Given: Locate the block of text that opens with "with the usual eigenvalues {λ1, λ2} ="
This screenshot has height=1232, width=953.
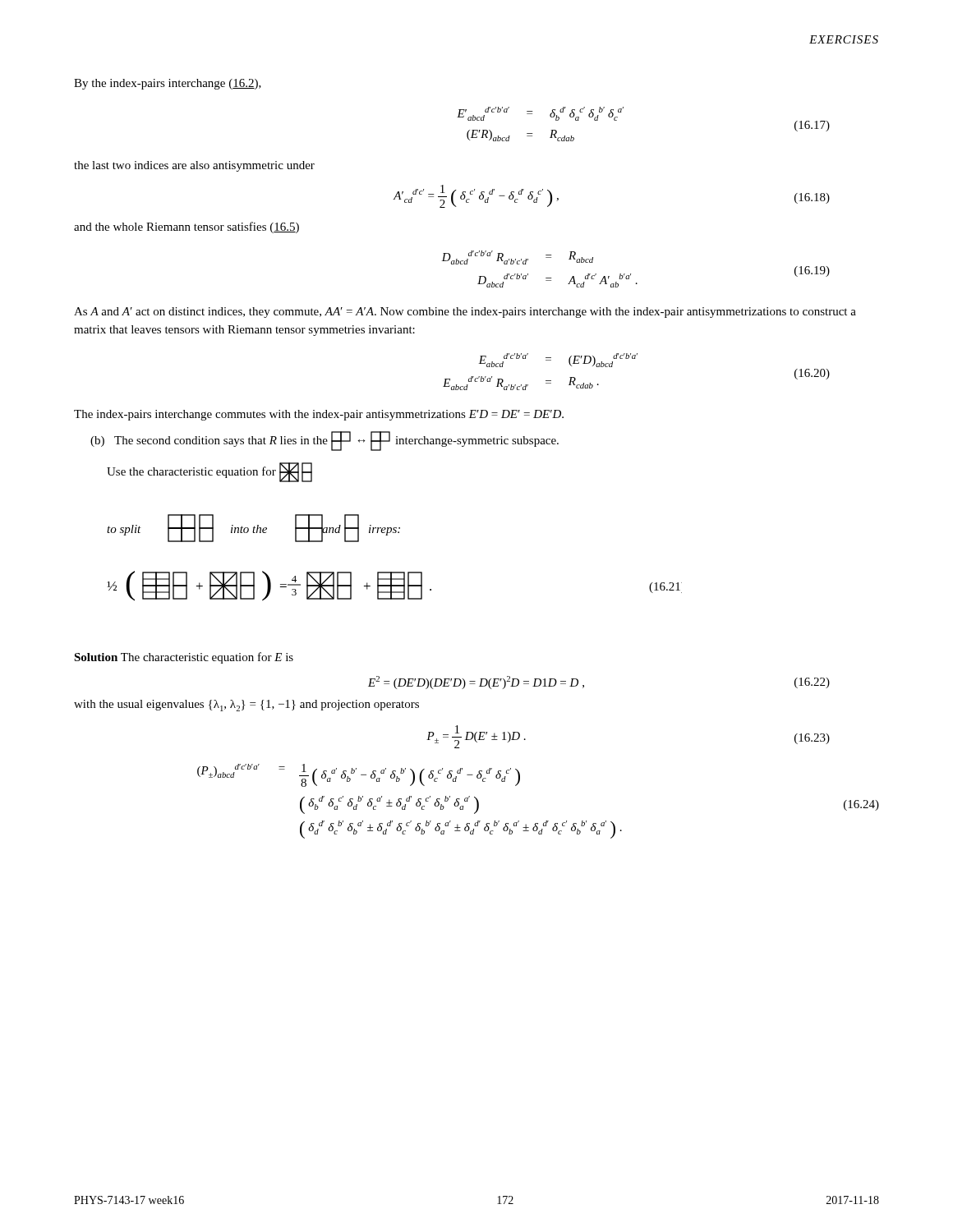Looking at the screenshot, I should (247, 705).
